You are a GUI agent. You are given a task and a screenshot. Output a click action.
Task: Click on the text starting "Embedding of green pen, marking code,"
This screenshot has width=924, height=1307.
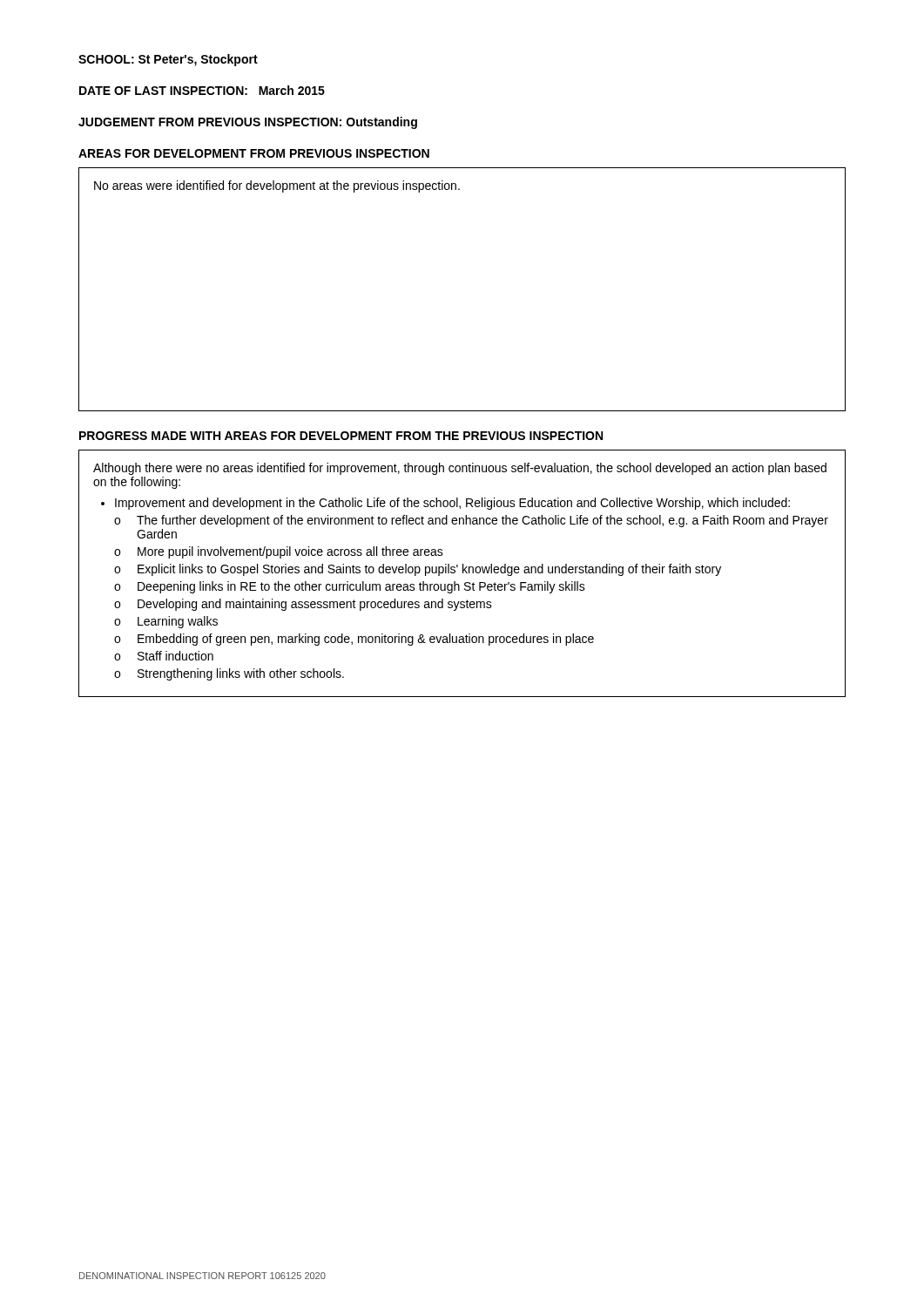365,639
